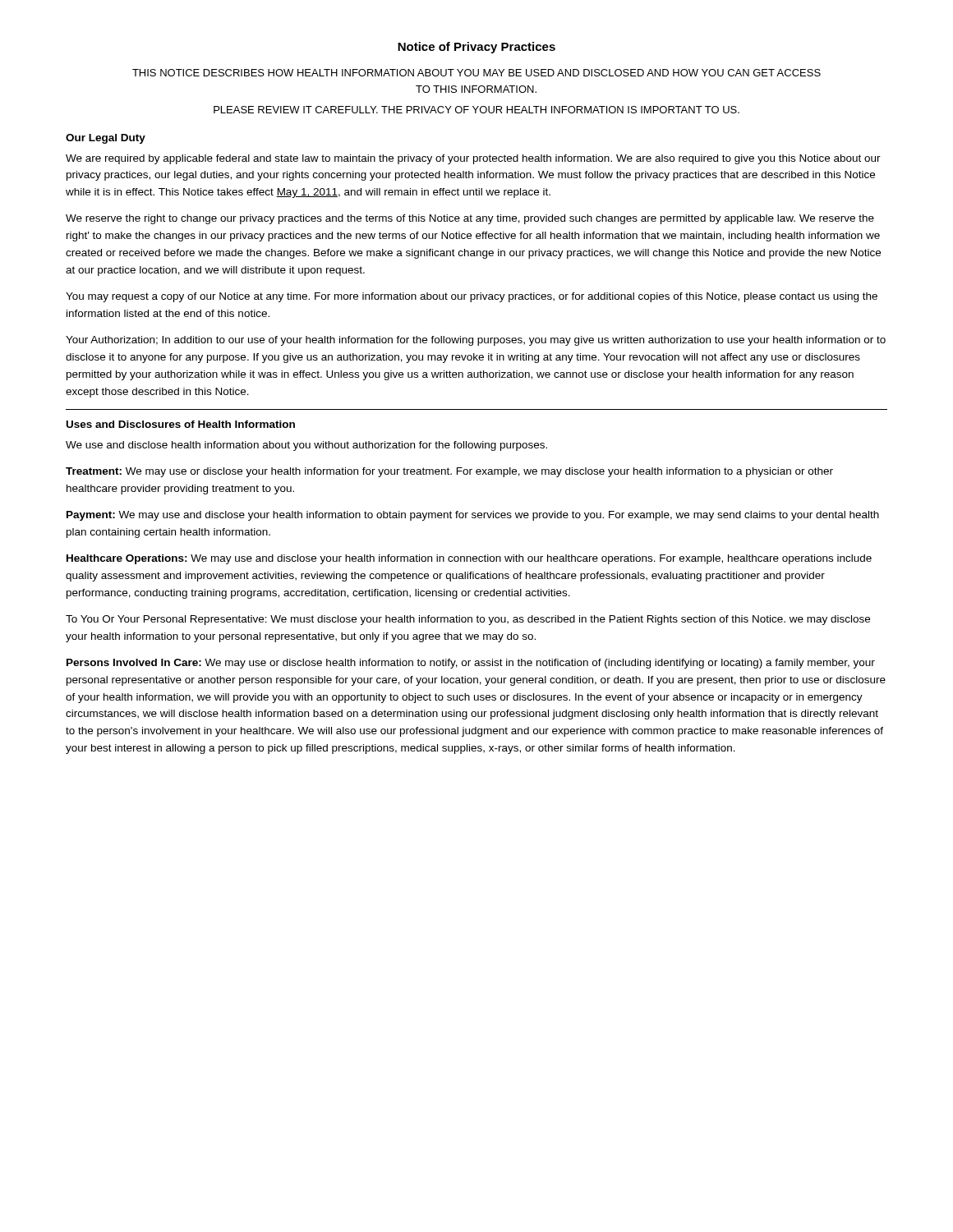
Task: Navigate to the block starting "We use and disclose health information"
Action: click(x=307, y=445)
